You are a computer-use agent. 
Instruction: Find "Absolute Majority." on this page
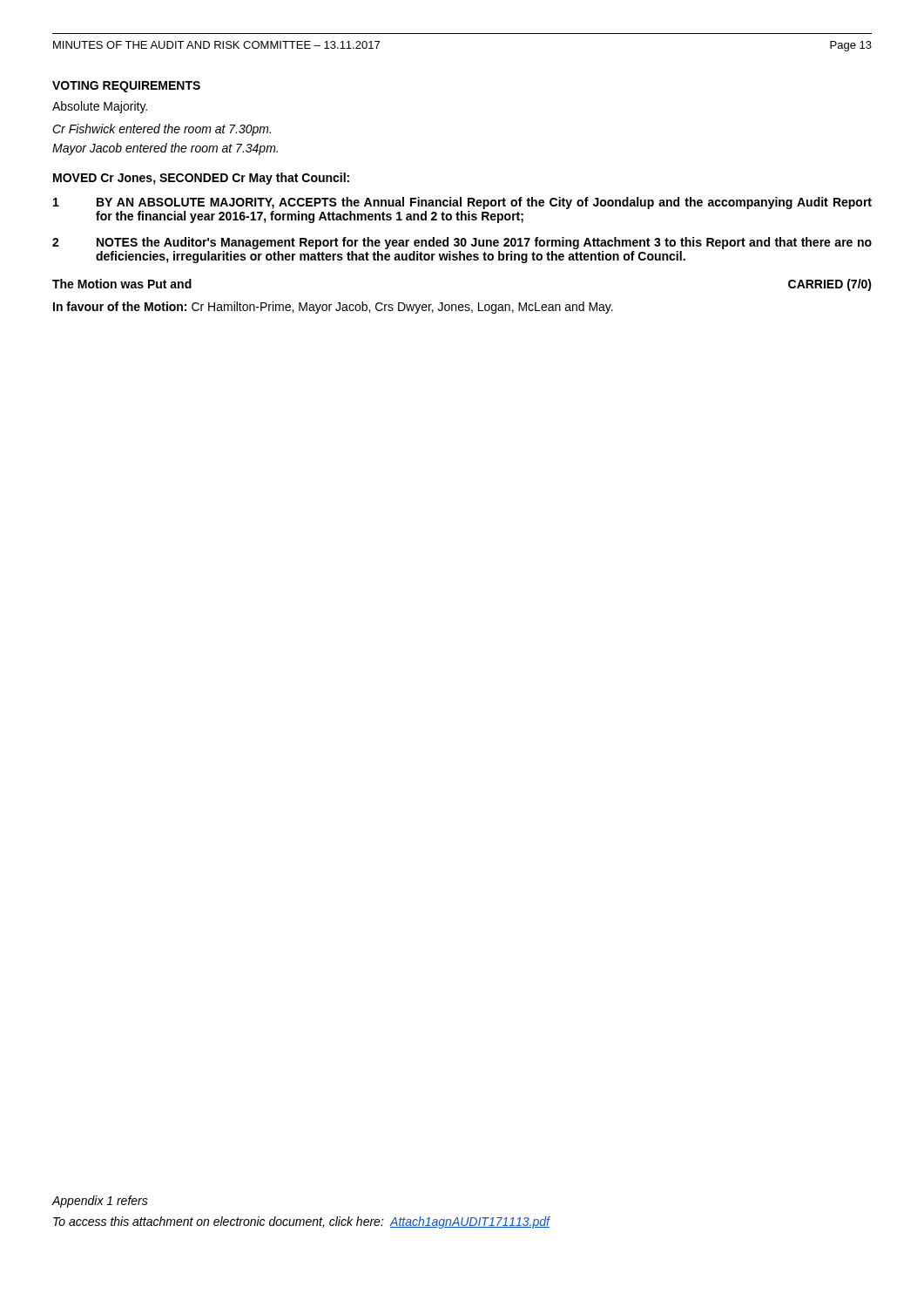pos(100,106)
